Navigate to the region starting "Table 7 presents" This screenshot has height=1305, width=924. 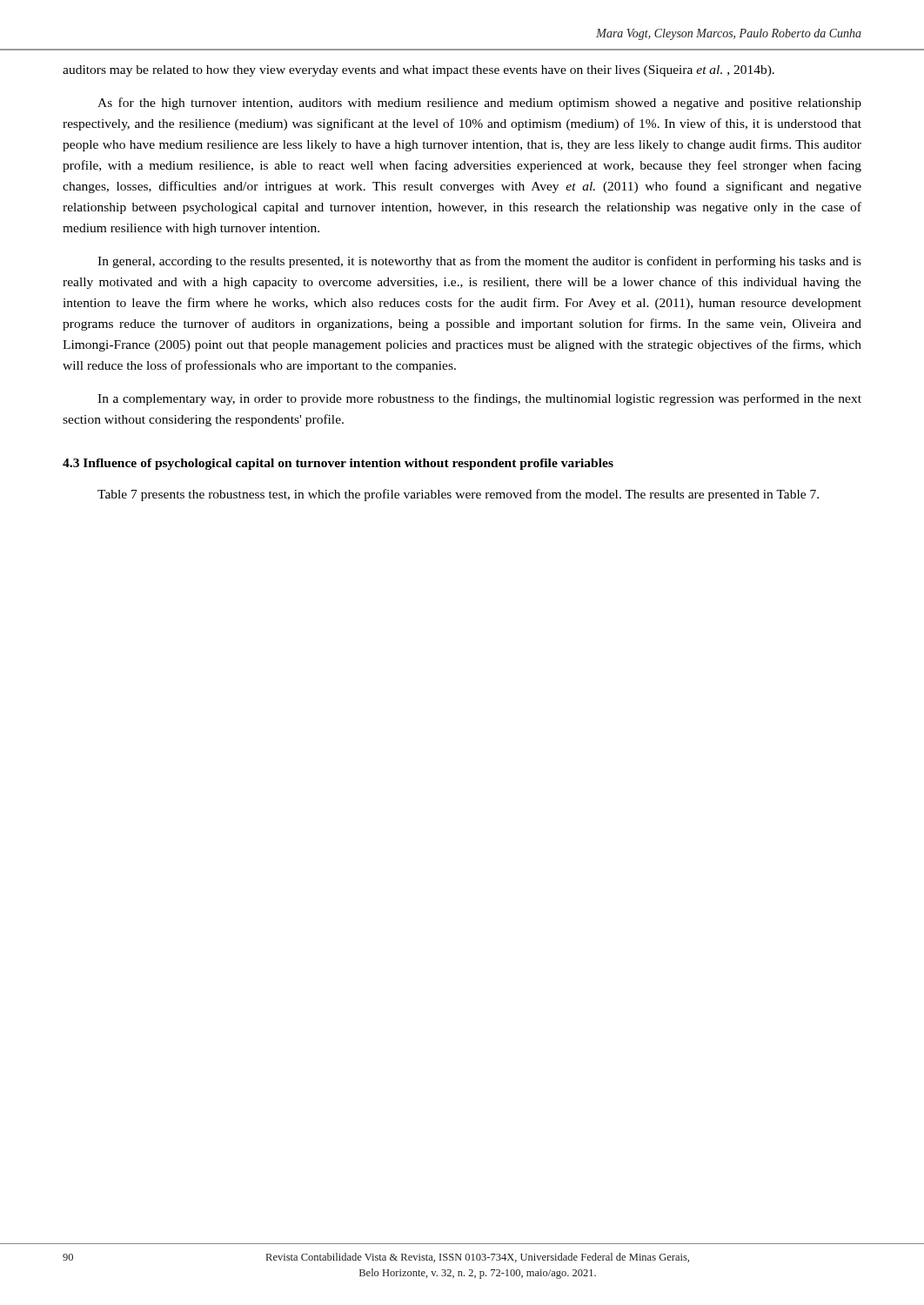click(x=462, y=494)
